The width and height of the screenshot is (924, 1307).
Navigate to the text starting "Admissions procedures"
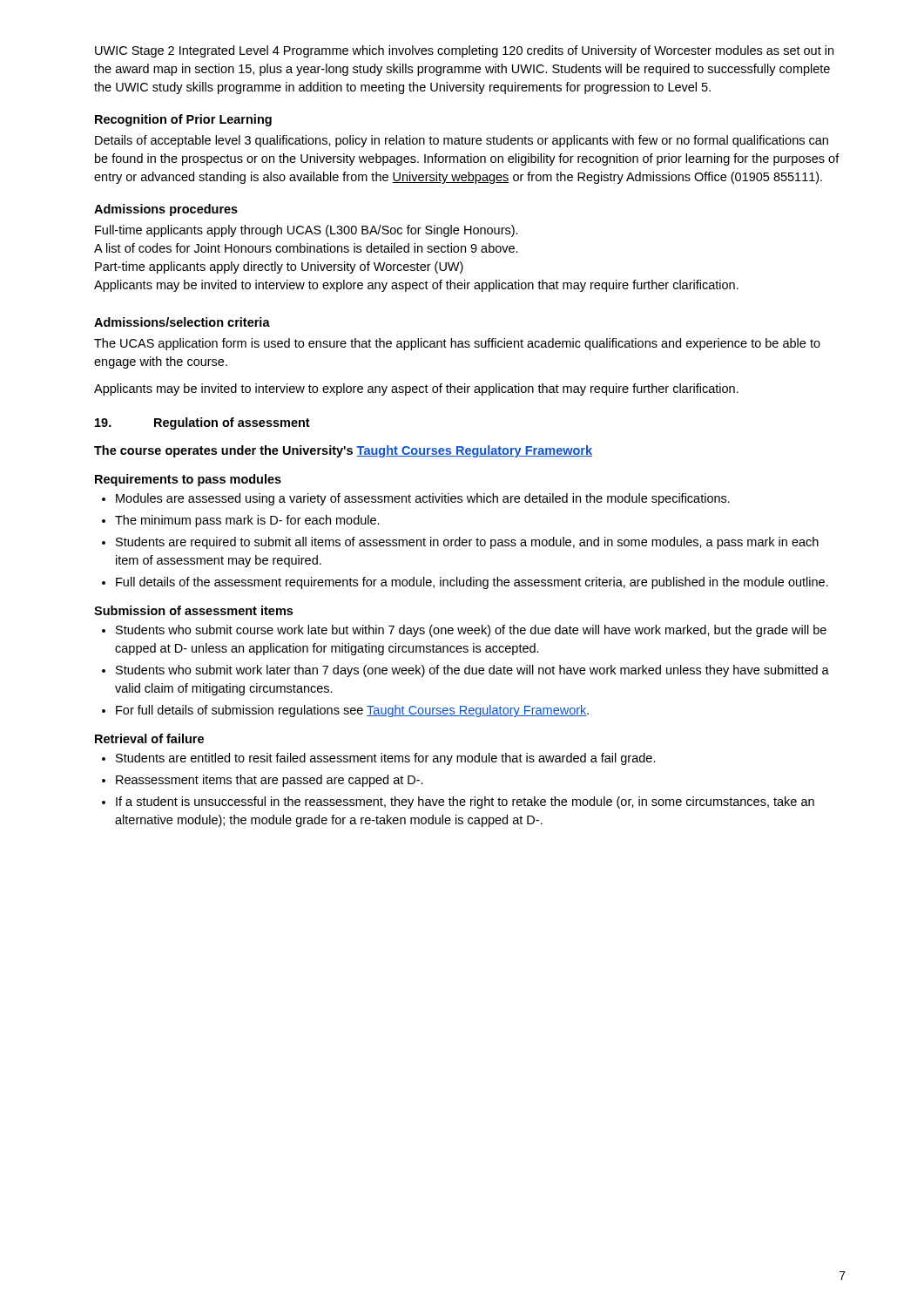[x=166, y=209]
